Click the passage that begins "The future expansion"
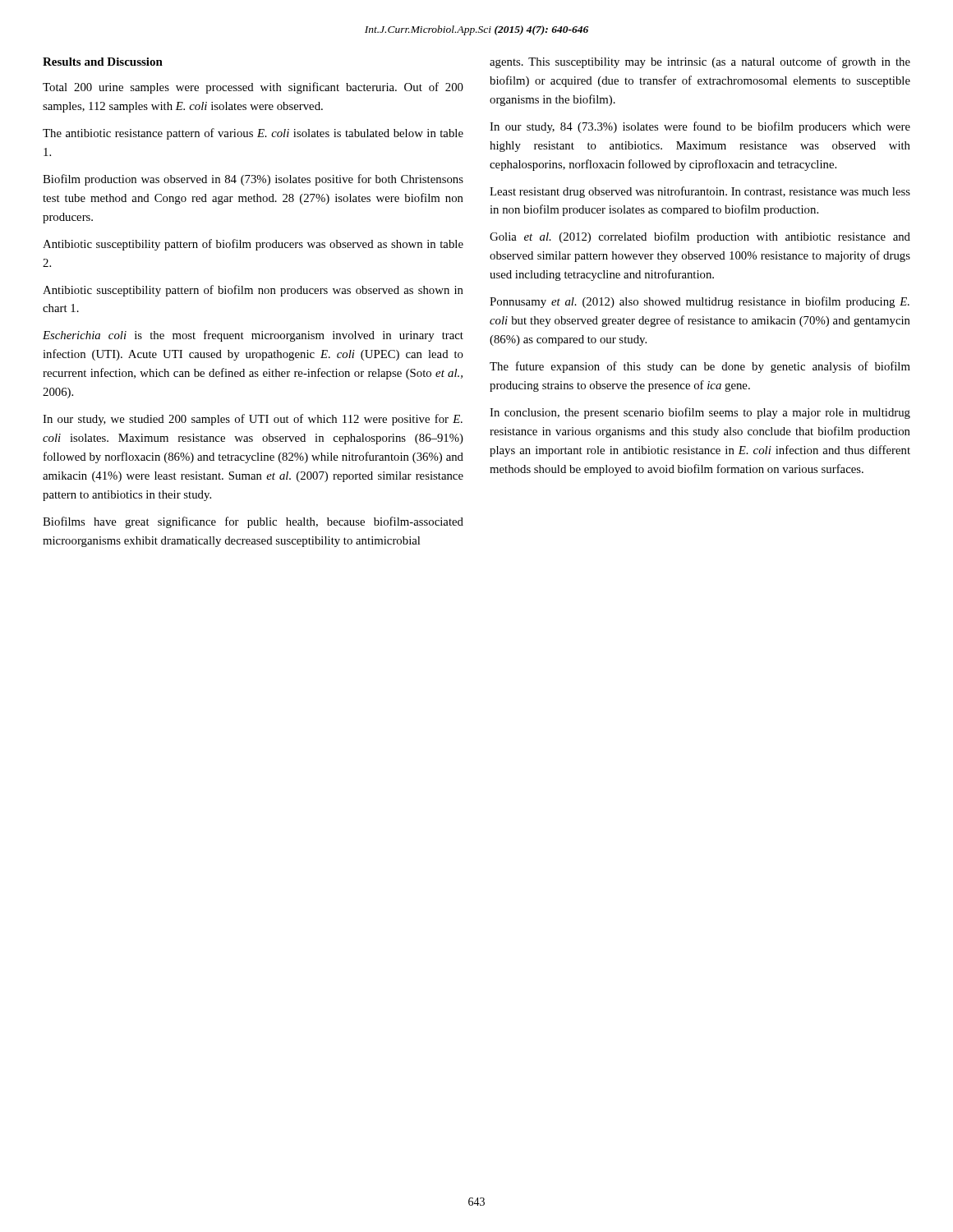The image size is (953, 1232). [700, 376]
